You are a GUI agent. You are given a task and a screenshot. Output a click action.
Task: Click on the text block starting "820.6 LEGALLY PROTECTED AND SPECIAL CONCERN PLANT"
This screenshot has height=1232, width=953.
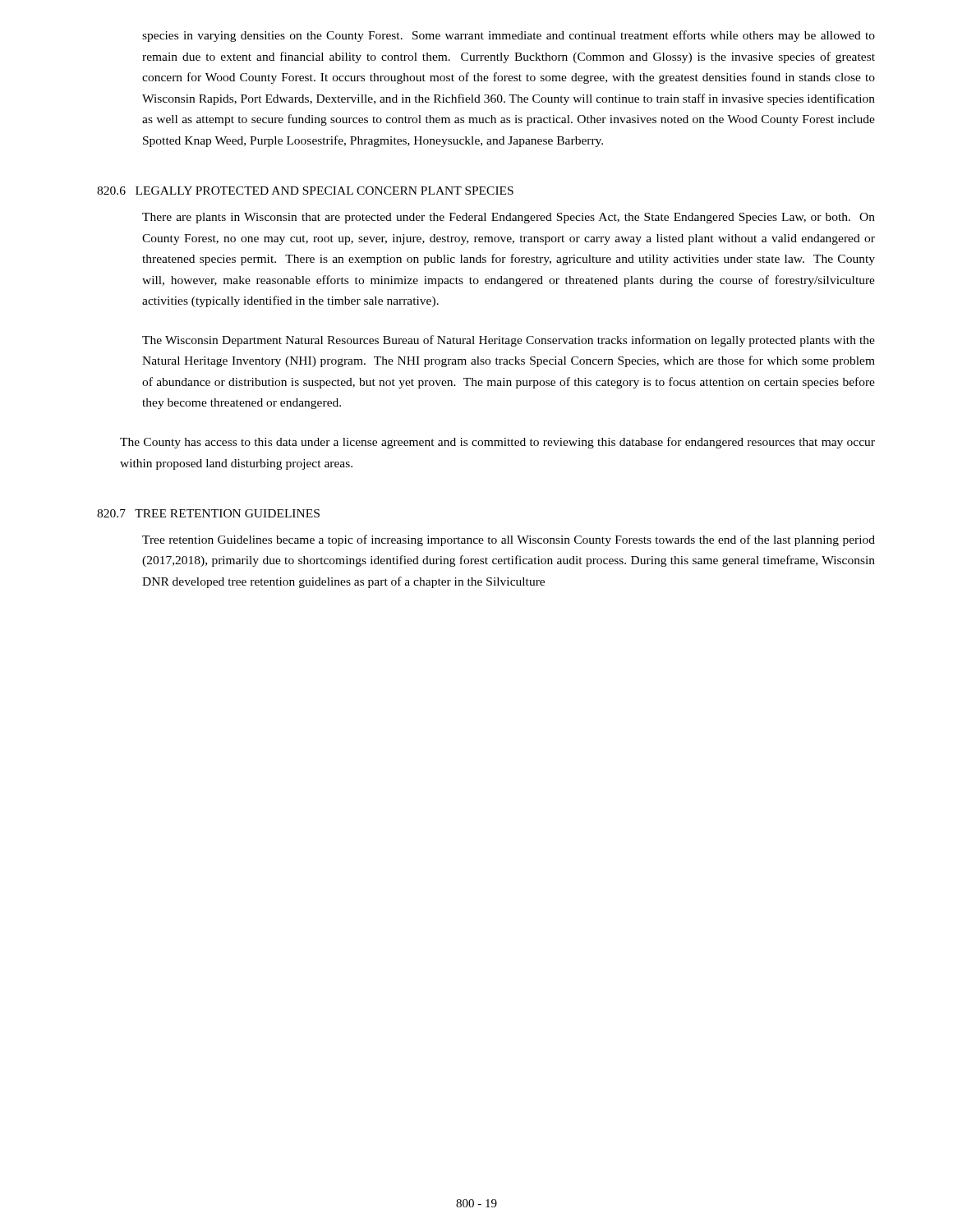coord(305,190)
